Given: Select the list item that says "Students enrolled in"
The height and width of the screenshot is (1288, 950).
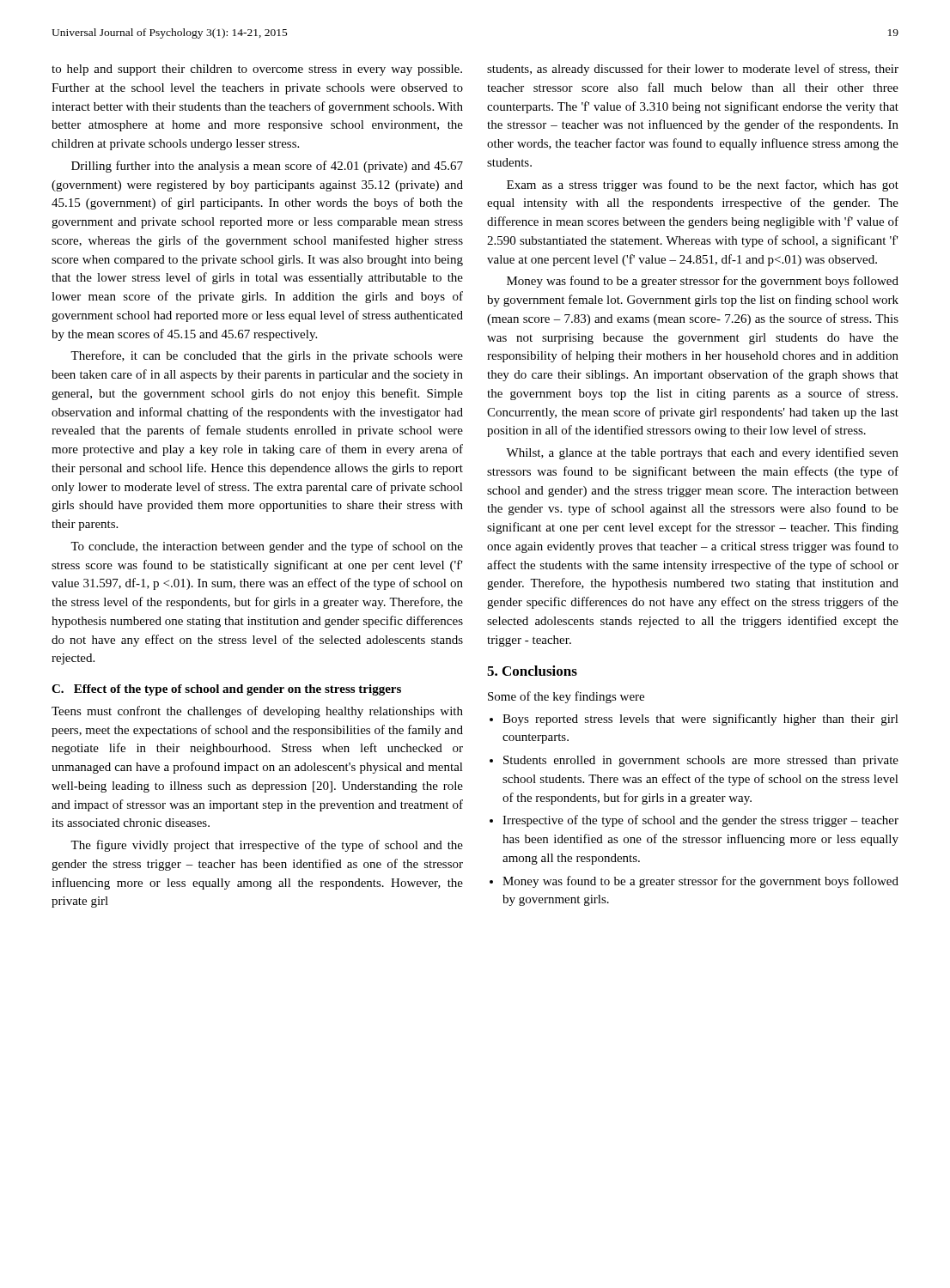Looking at the screenshot, I should click(x=700, y=779).
